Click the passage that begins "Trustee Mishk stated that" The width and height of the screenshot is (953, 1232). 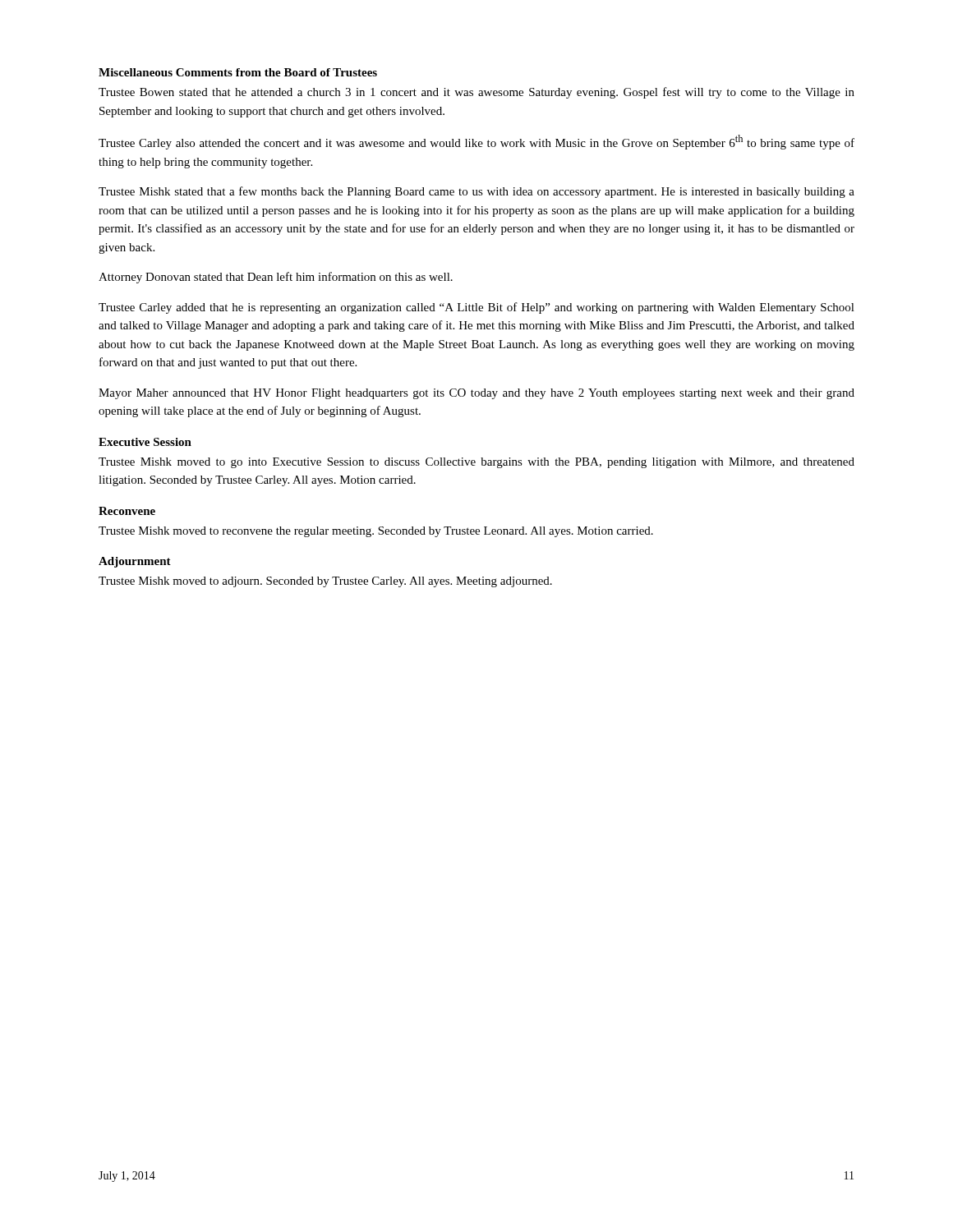[476, 219]
